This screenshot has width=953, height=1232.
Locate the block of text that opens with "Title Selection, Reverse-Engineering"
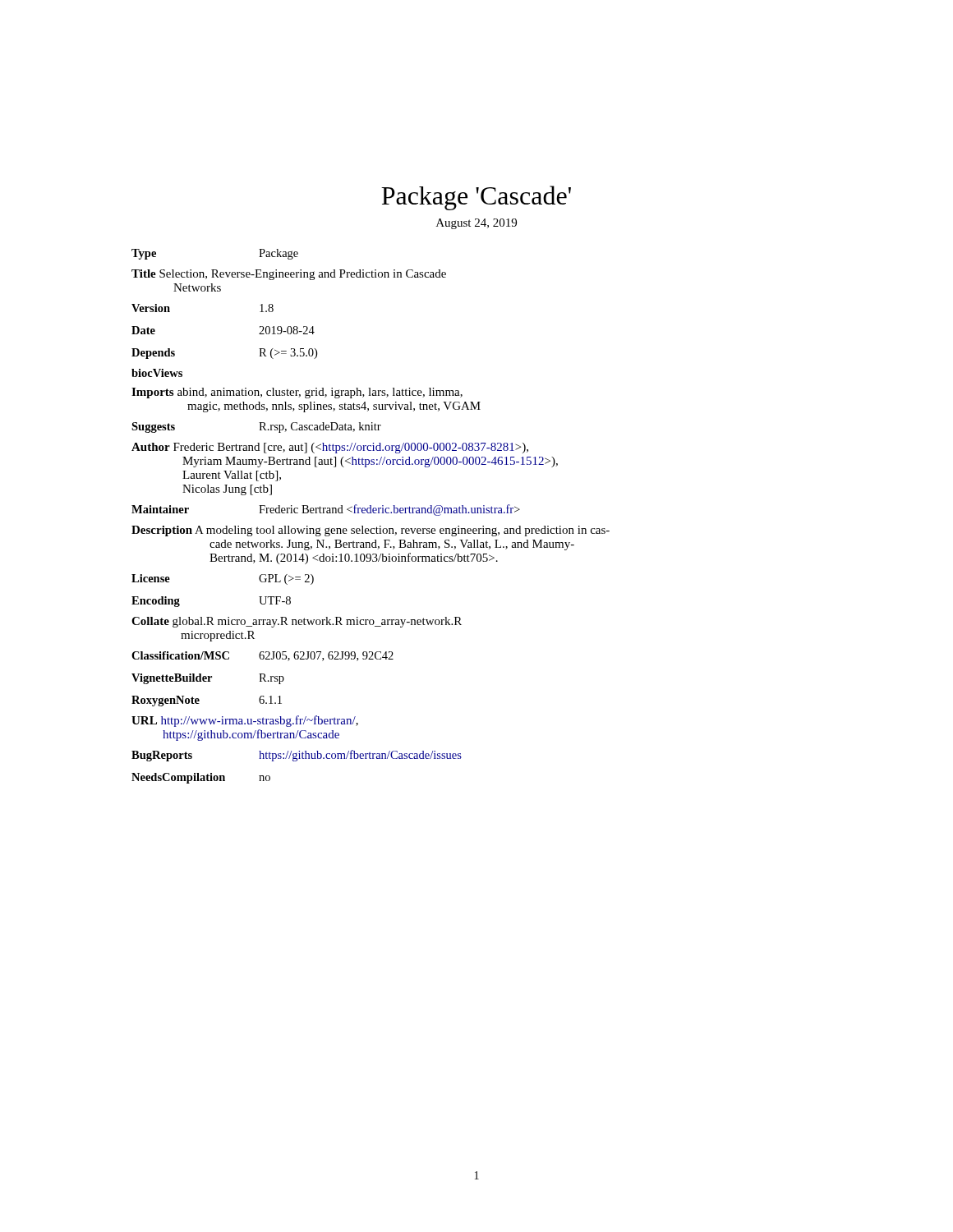point(289,275)
